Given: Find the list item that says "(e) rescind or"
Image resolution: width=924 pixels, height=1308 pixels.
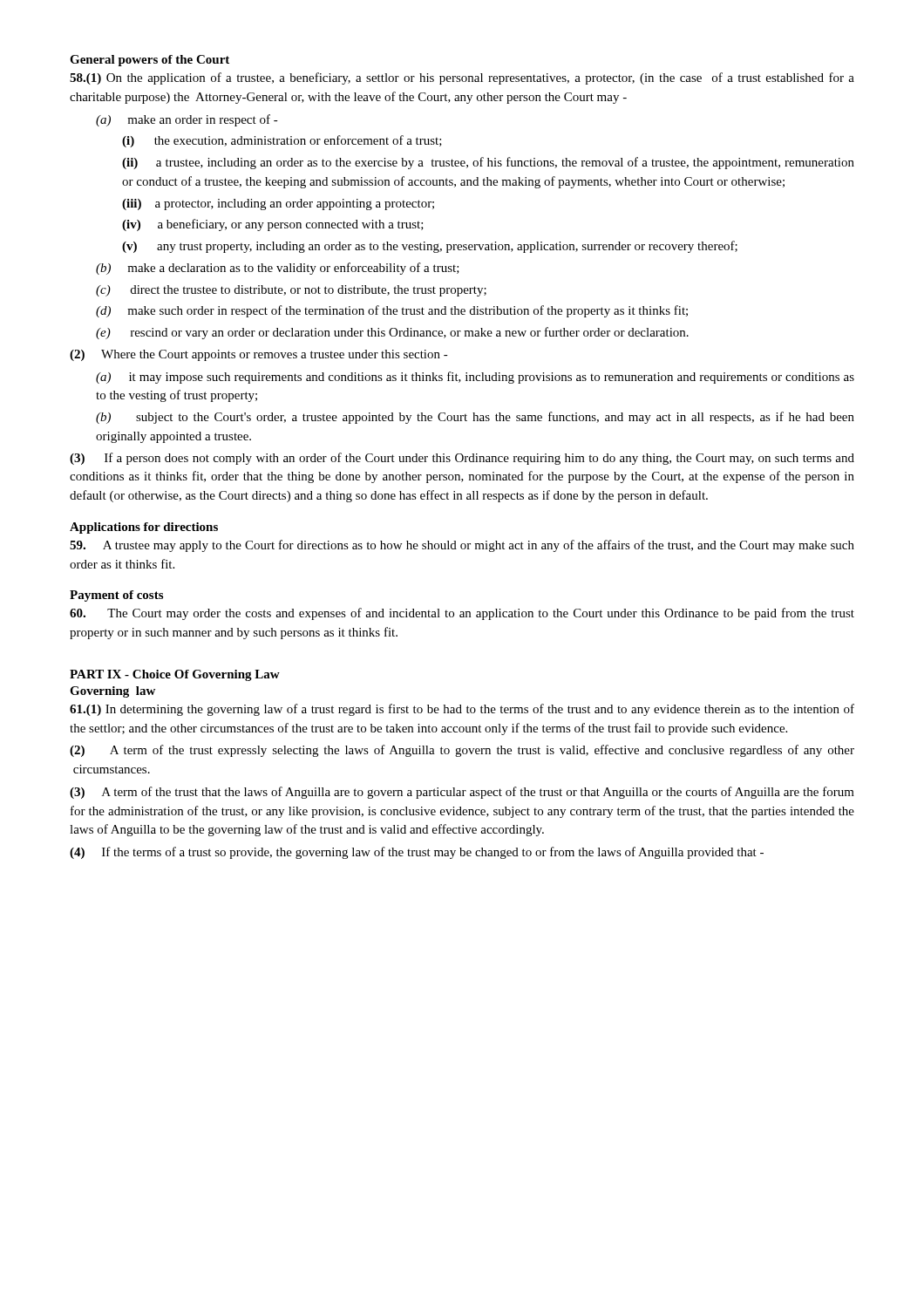Looking at the screenshot, I should (x=393, y=332).
